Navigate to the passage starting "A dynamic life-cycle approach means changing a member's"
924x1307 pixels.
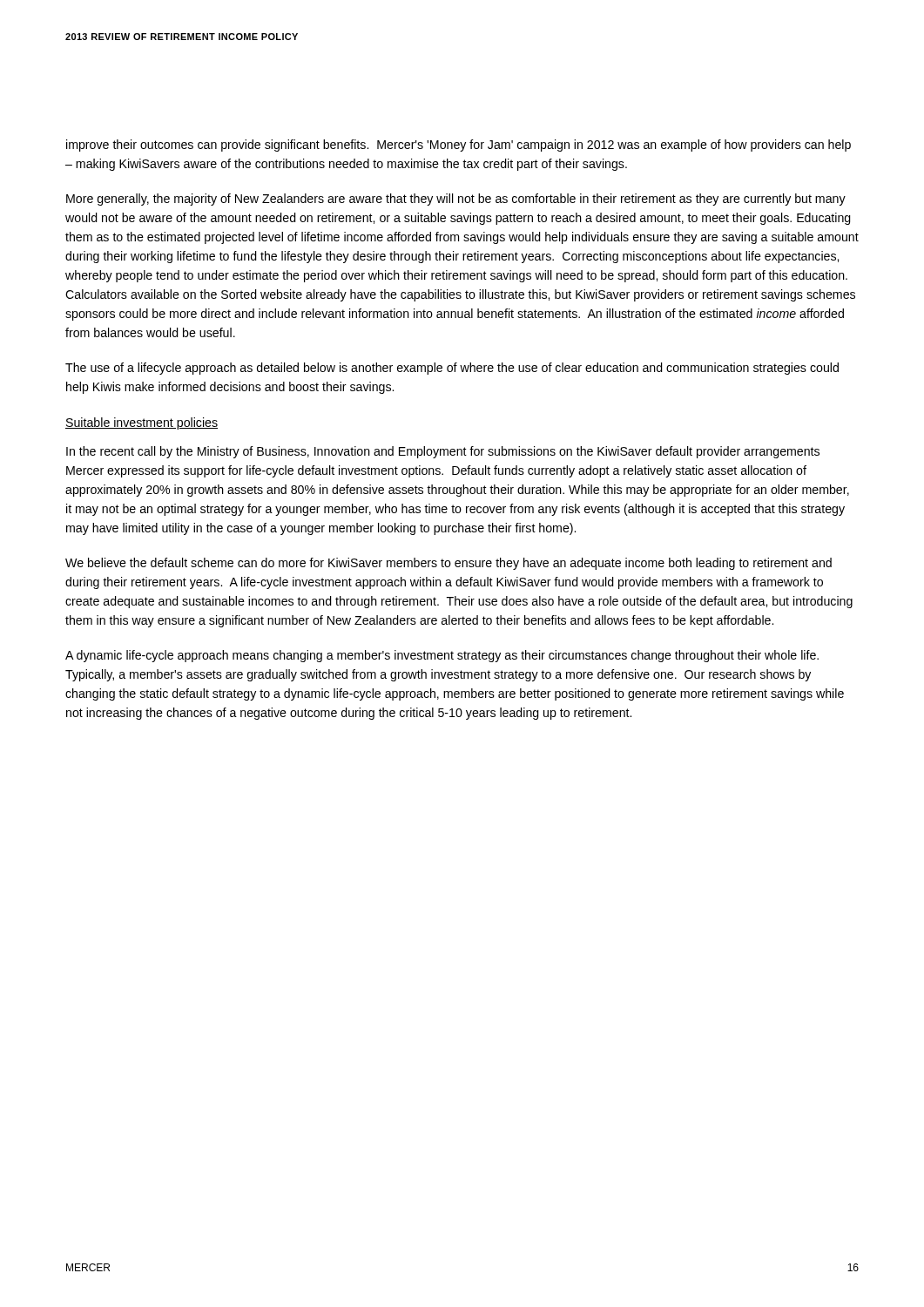455,684
